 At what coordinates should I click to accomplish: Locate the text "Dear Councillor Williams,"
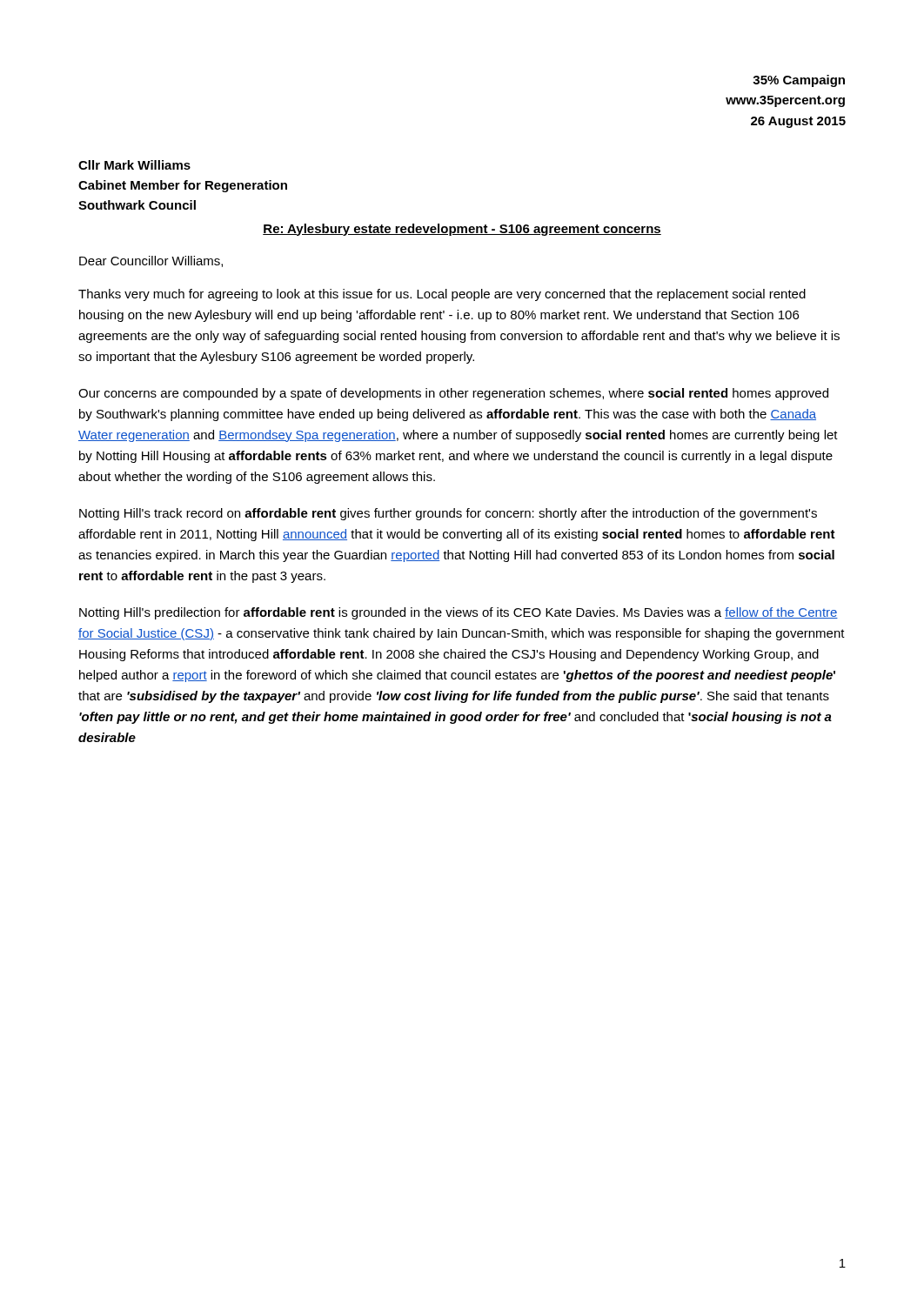[151, 260]
